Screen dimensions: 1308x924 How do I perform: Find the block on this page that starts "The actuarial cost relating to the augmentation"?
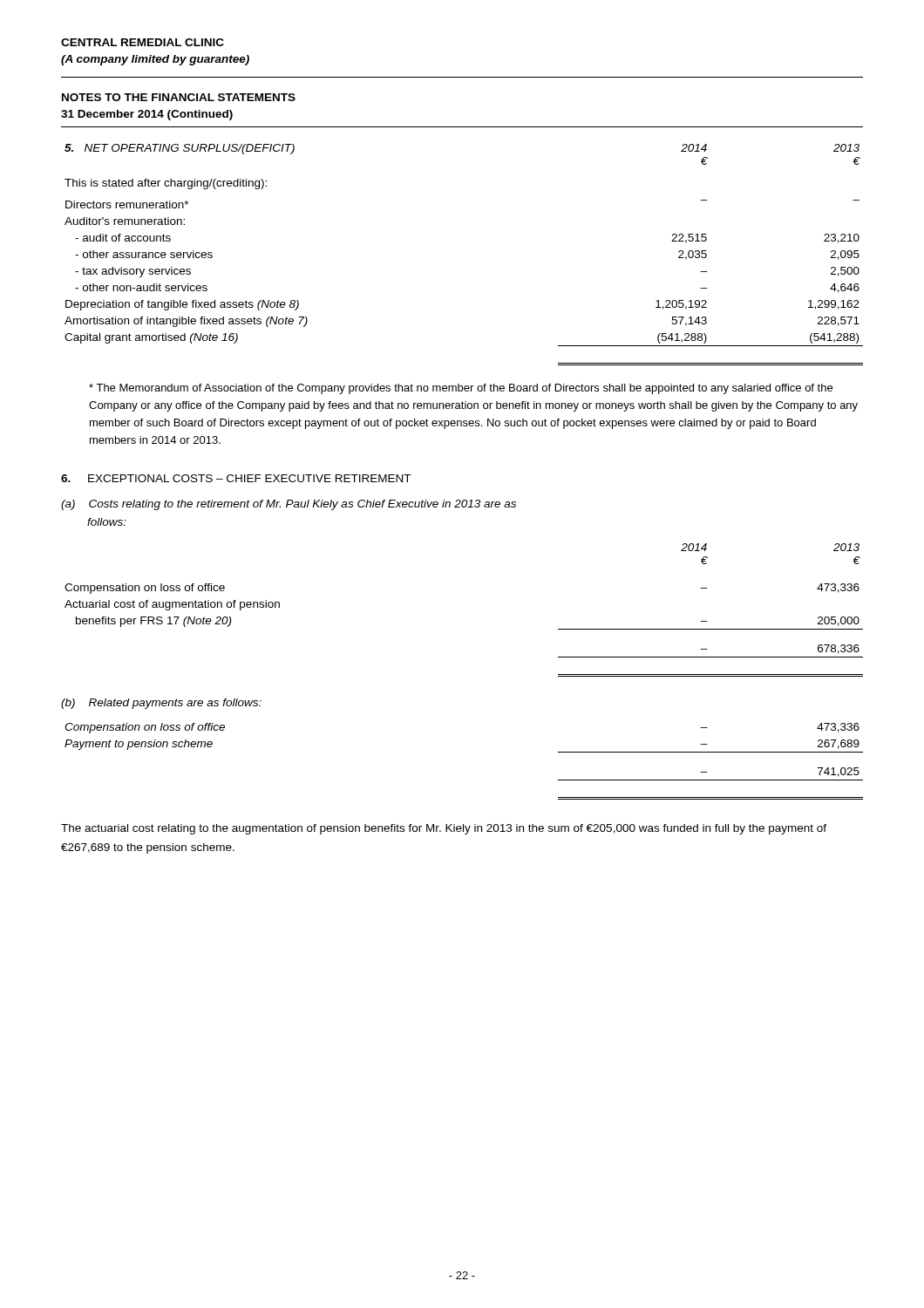point(444,838)
